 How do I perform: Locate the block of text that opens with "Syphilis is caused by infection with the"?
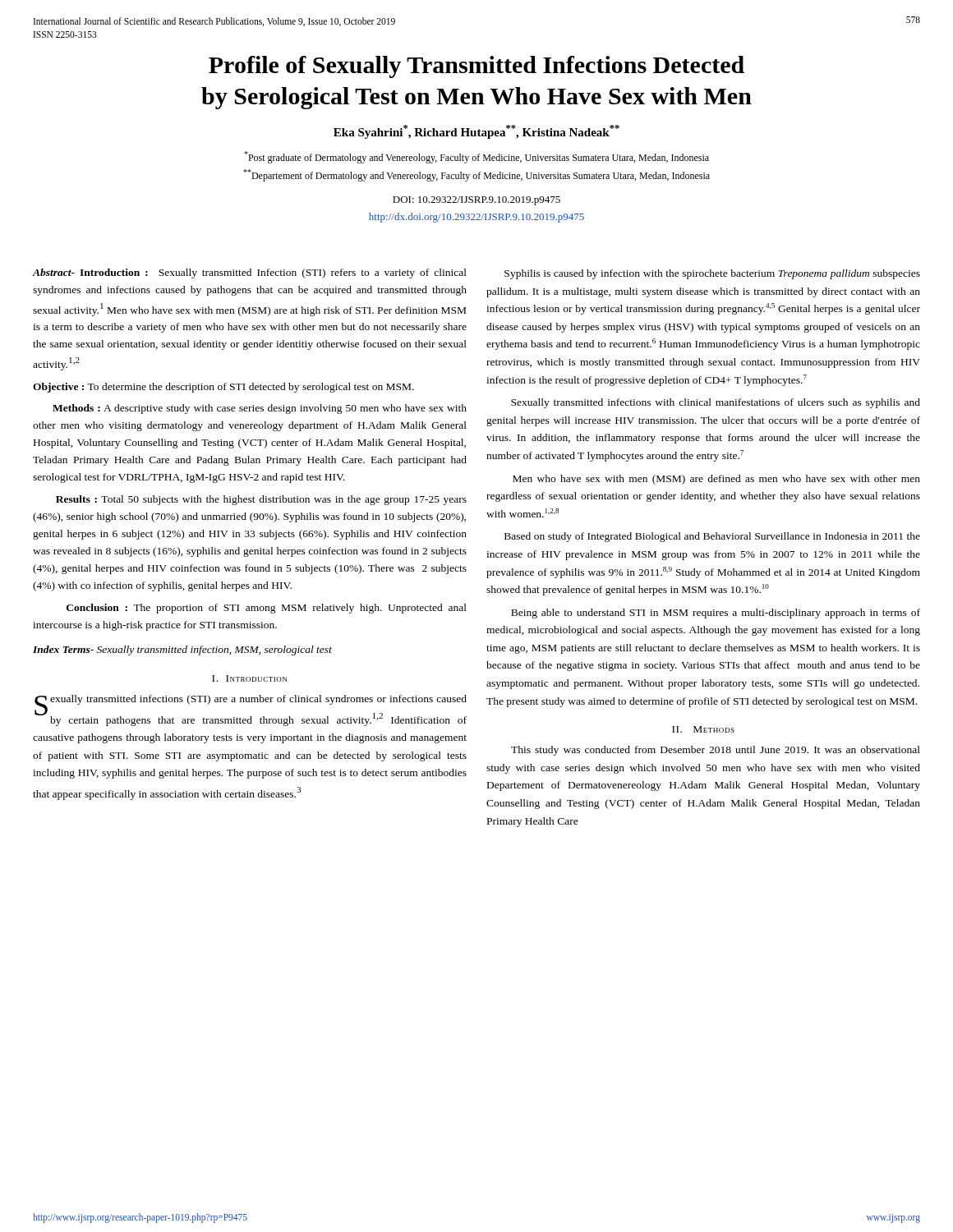coord(703,327)
